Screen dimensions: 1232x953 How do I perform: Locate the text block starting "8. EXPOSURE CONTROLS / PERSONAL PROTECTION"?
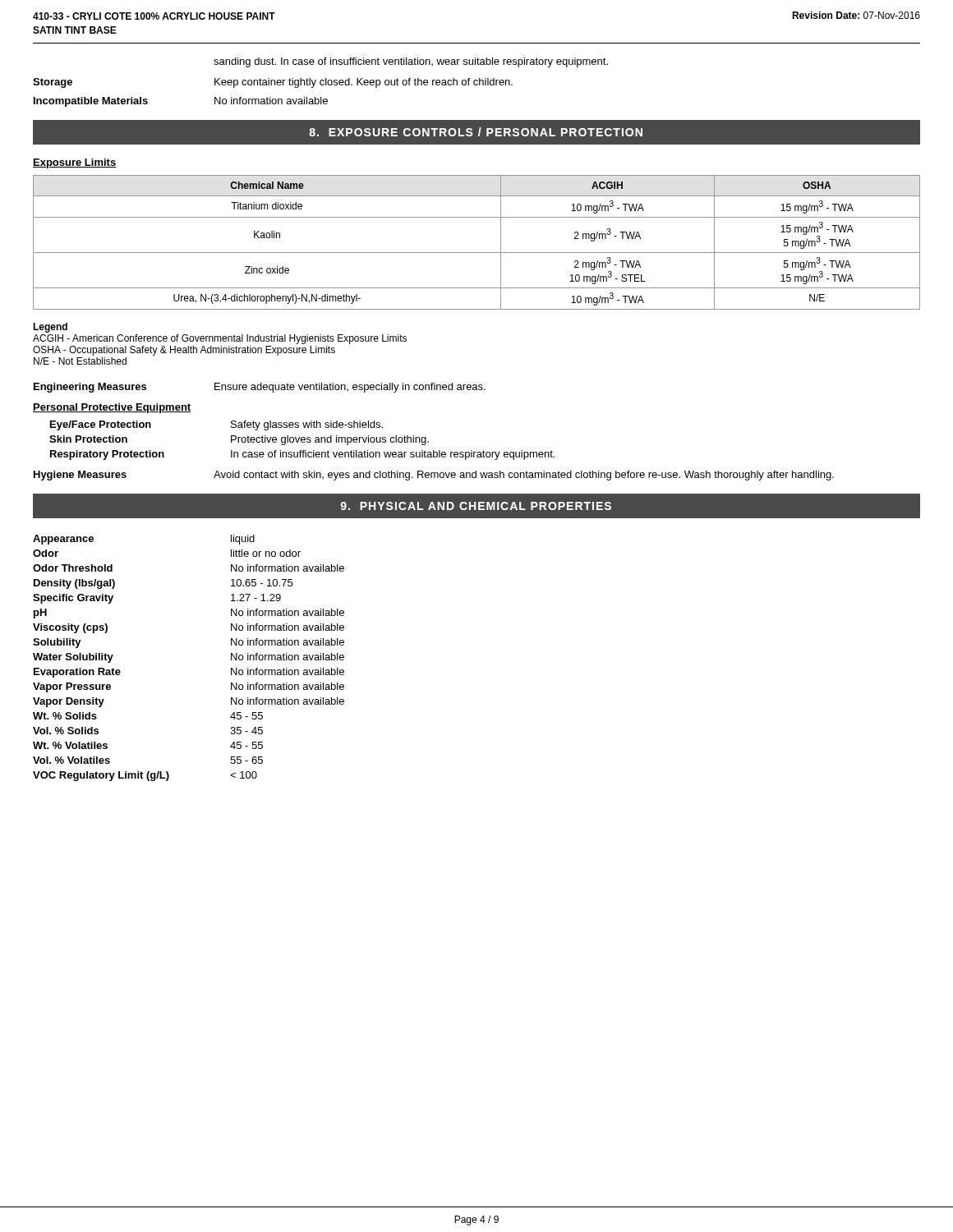476,132
